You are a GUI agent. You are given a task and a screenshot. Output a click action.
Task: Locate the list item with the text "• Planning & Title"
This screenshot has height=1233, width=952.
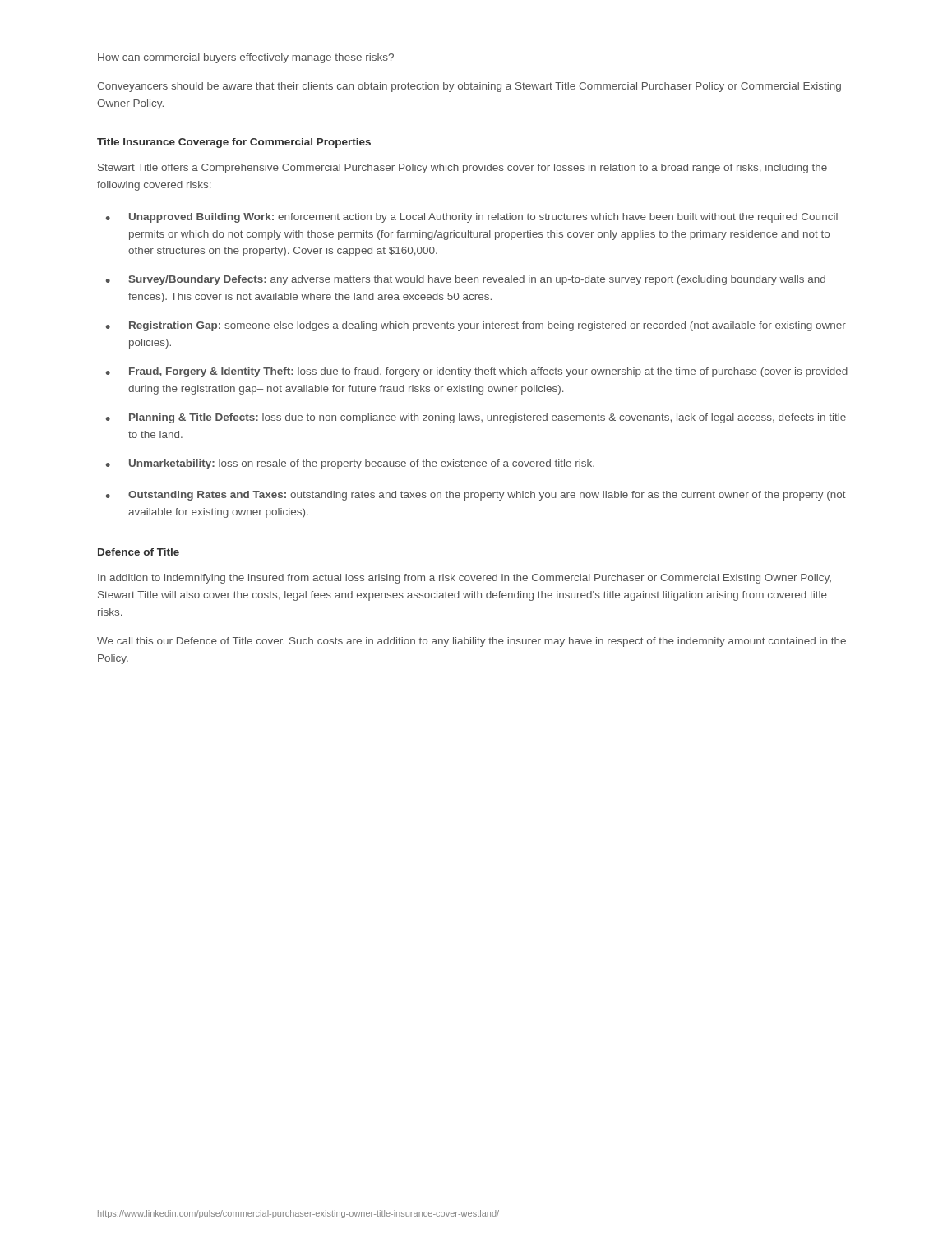[x=480, y=426]
